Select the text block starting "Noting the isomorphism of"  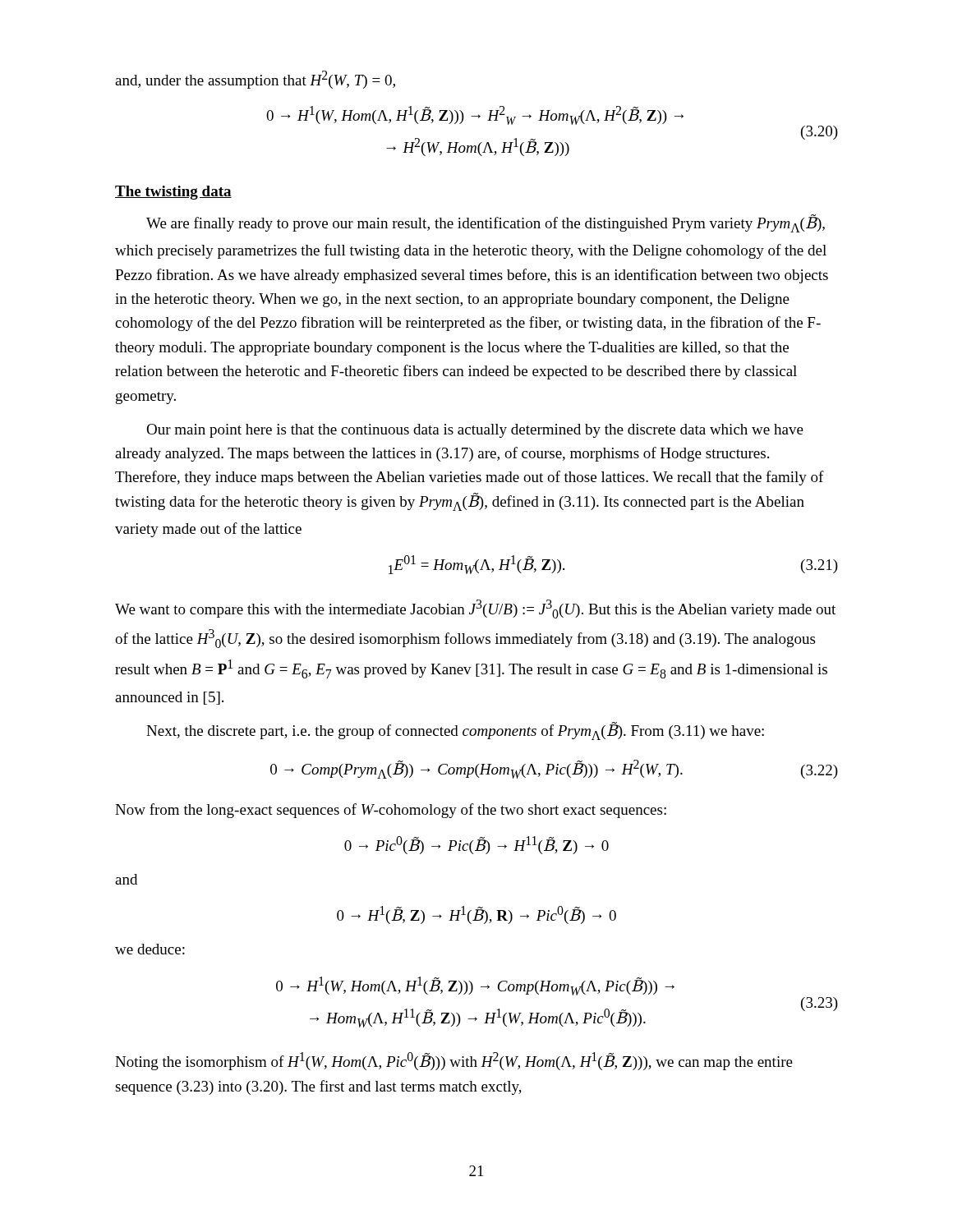point(476,1073)
